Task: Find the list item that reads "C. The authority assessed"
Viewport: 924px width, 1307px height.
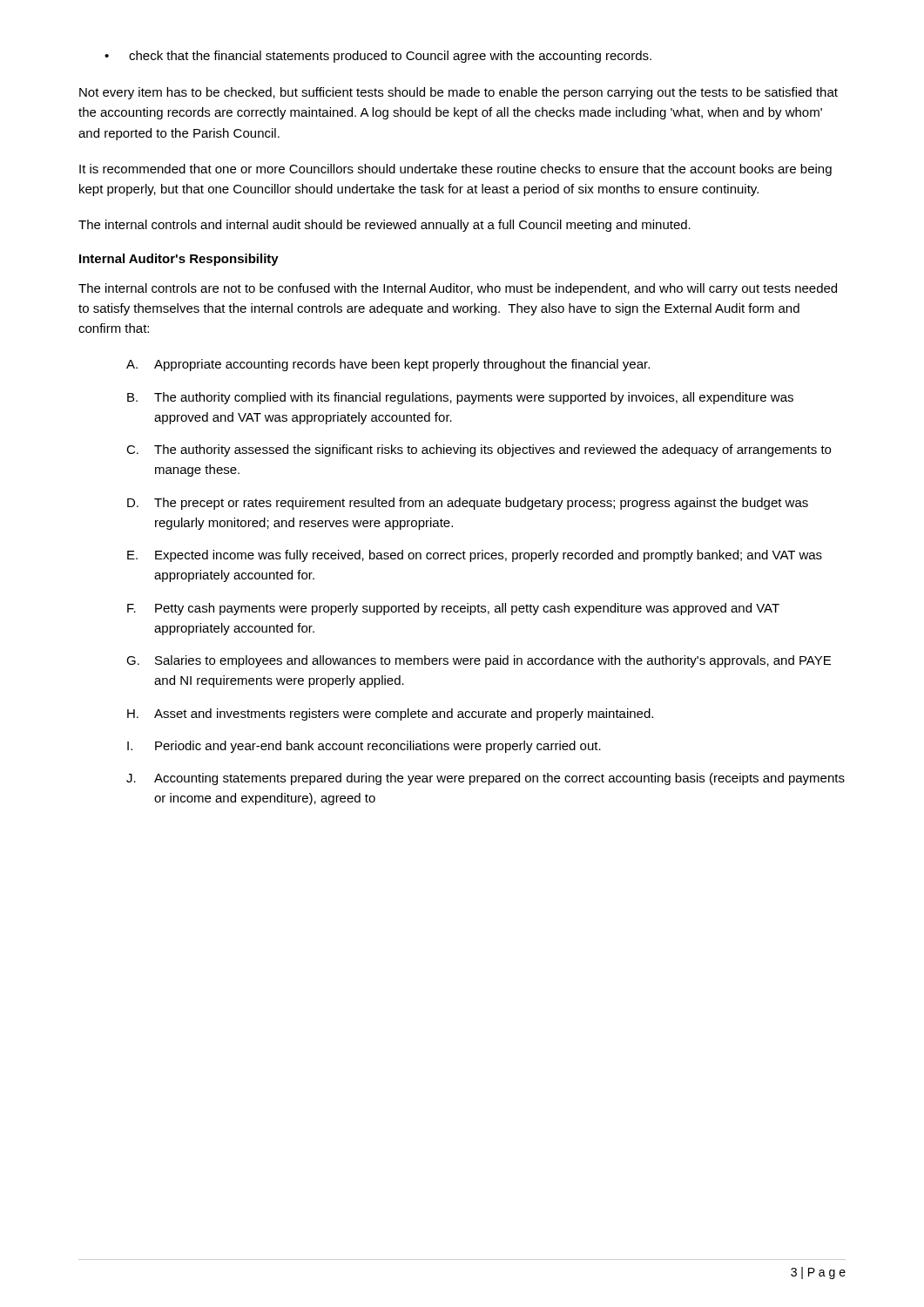Action: [x=486, y=459]
